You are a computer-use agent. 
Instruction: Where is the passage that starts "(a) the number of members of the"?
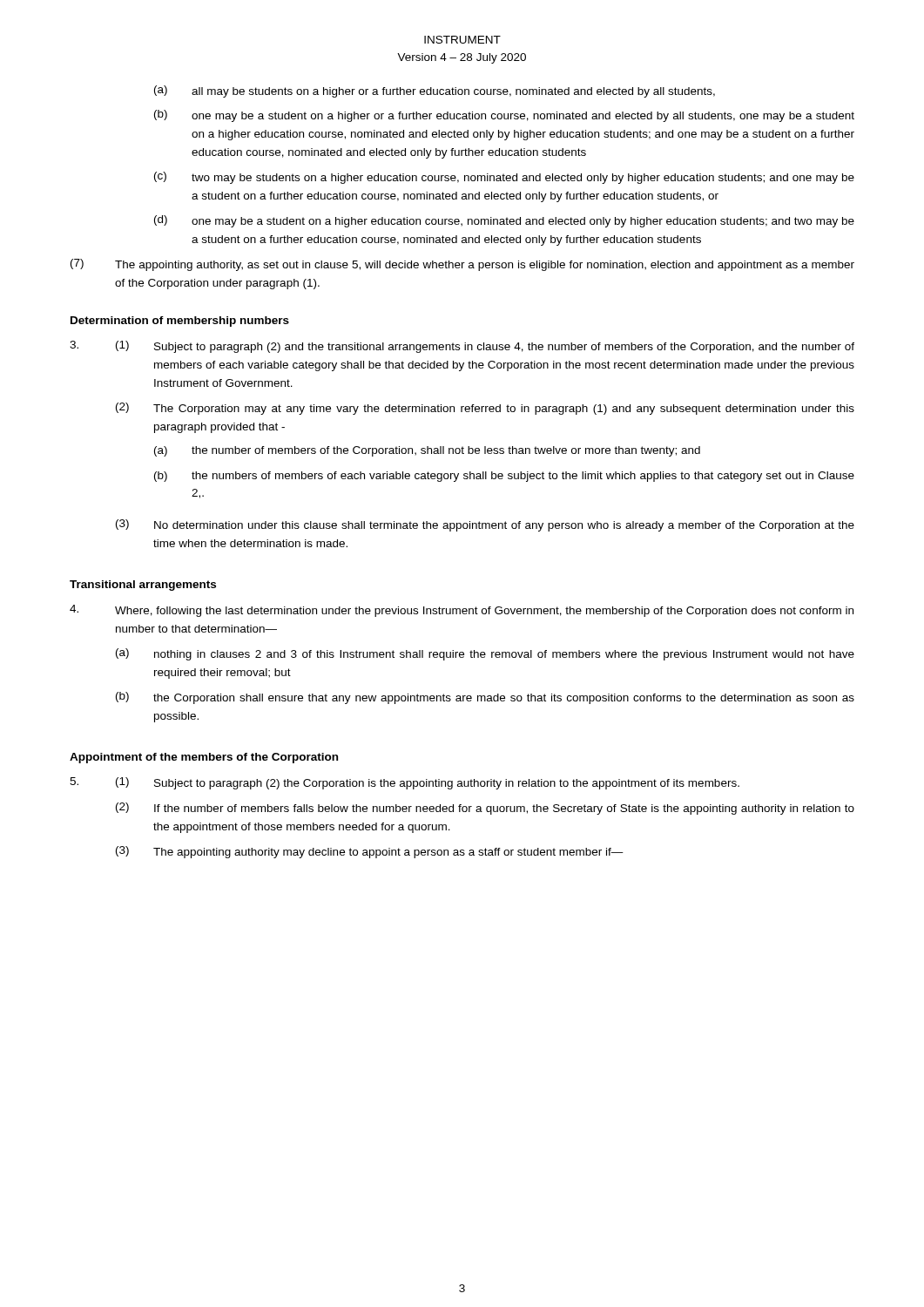(x=504, y=451)
